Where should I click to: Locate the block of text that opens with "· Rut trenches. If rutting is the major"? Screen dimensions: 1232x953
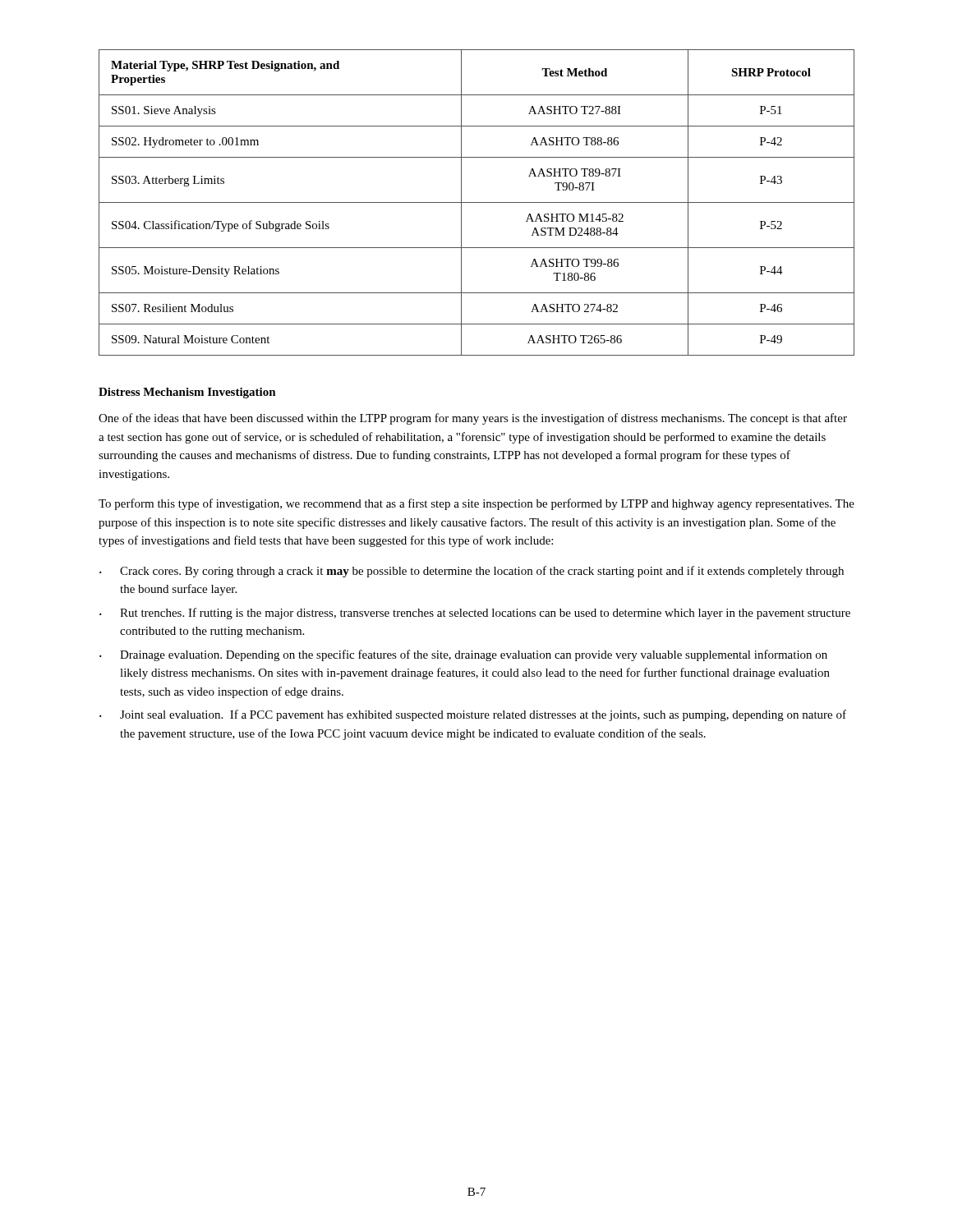476,622
